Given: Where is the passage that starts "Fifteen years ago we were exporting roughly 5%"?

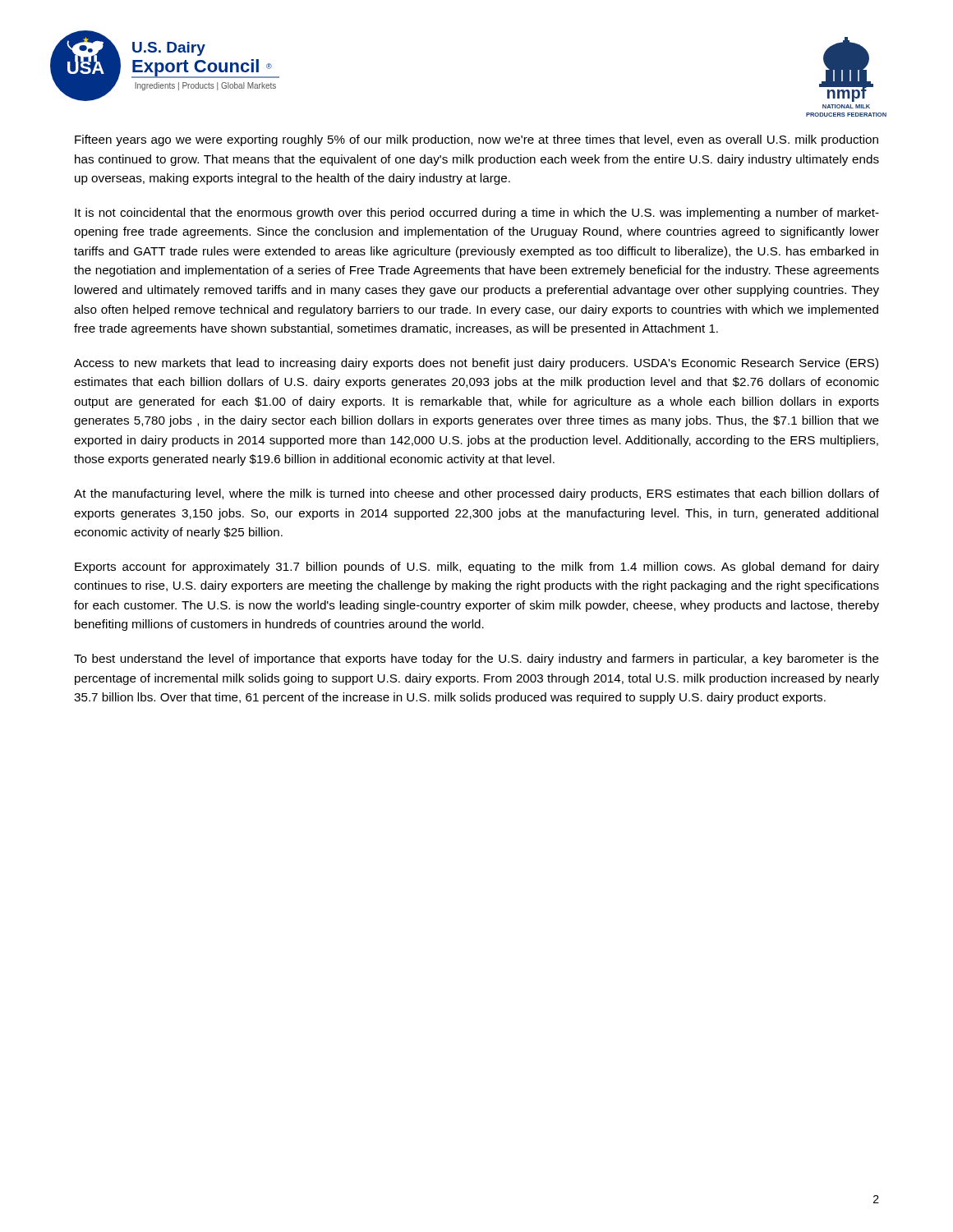Looking at the screenshot, I should (476, 159).
